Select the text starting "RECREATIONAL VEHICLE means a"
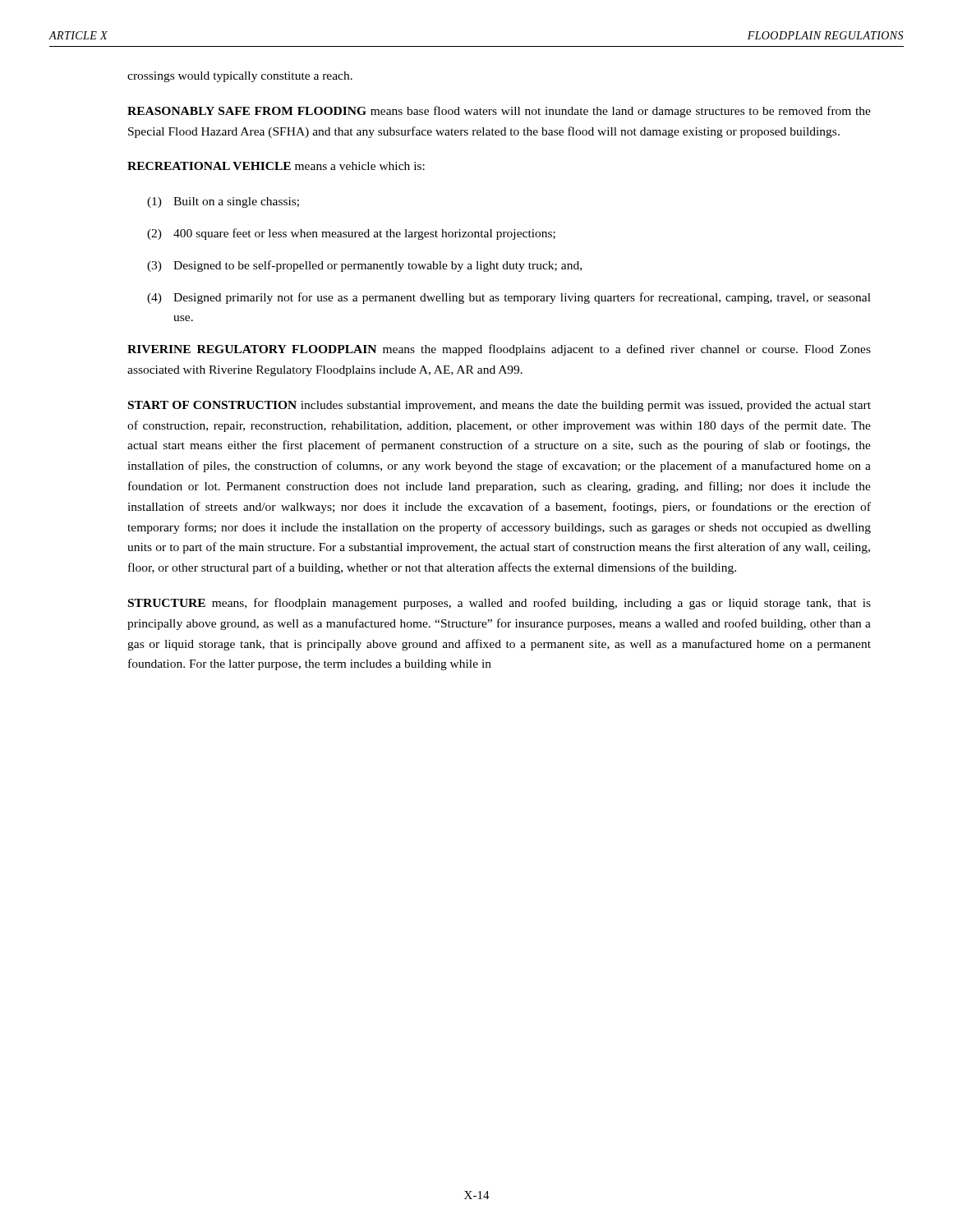953x1232 pixels. pos(276,166)
